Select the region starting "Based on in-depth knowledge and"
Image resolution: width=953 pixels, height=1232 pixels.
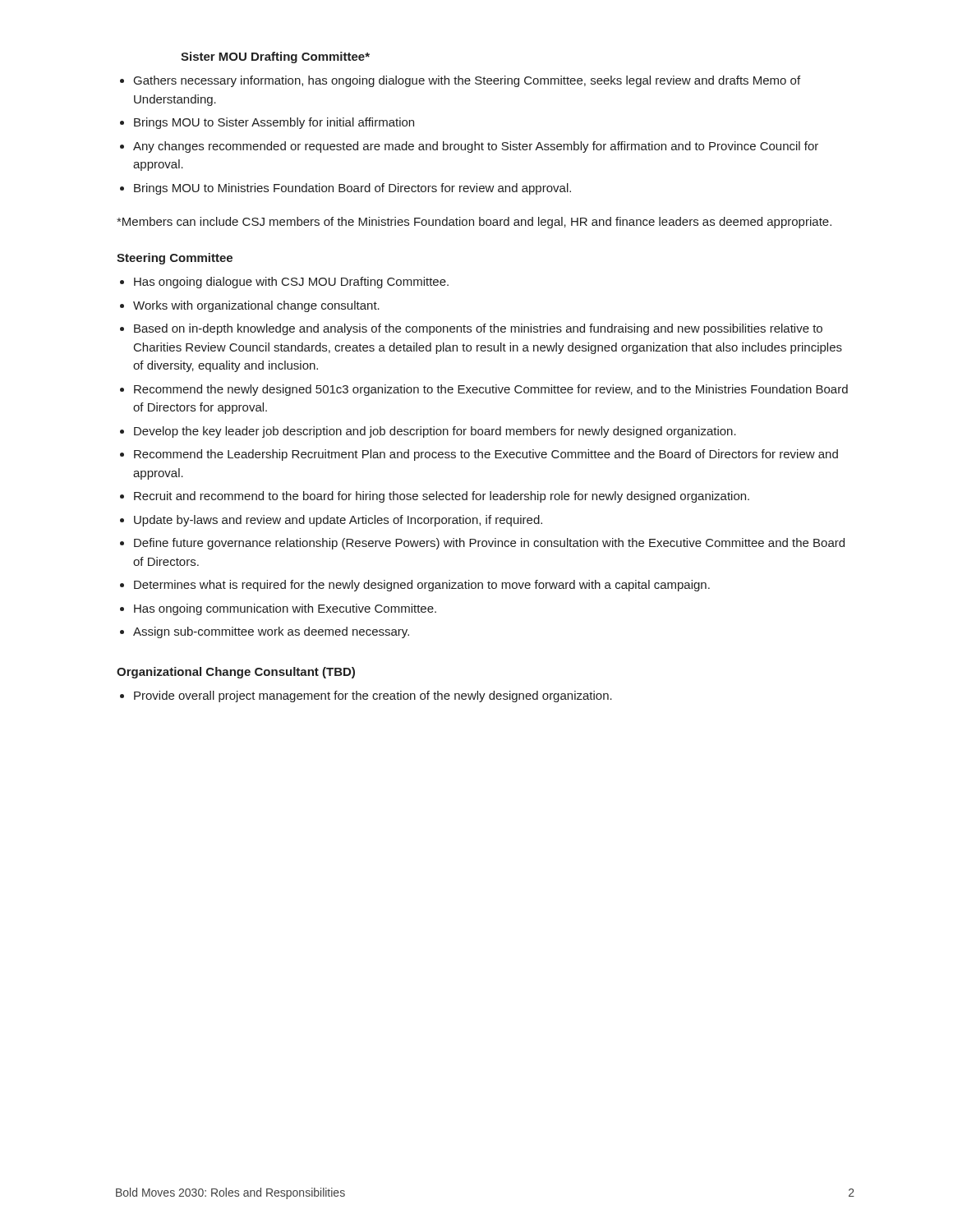[494, 347]
